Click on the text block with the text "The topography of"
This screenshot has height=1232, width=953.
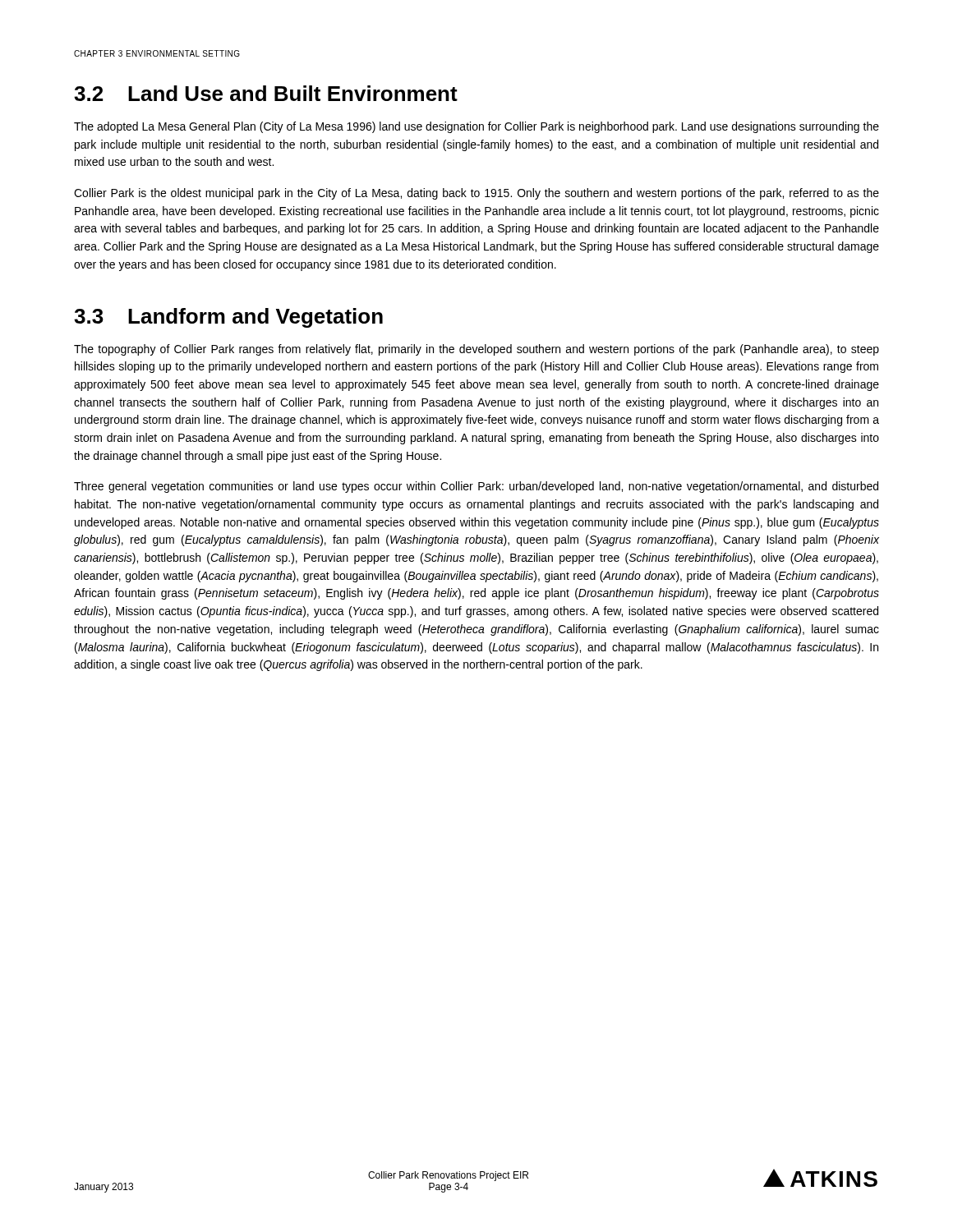point(476,402)
